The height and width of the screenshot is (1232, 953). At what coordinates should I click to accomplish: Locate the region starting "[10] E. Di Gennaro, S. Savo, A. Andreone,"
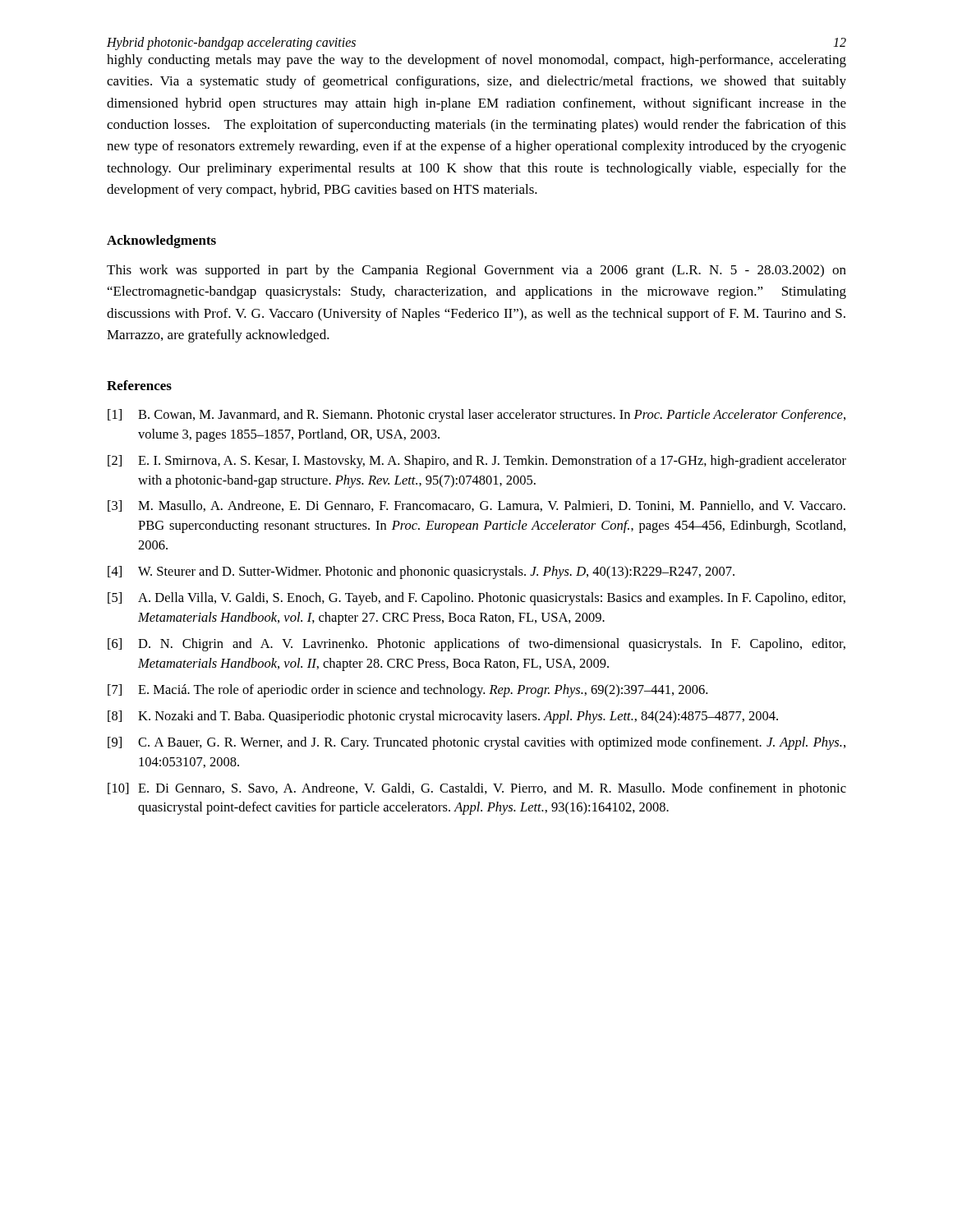pos(476,798)
